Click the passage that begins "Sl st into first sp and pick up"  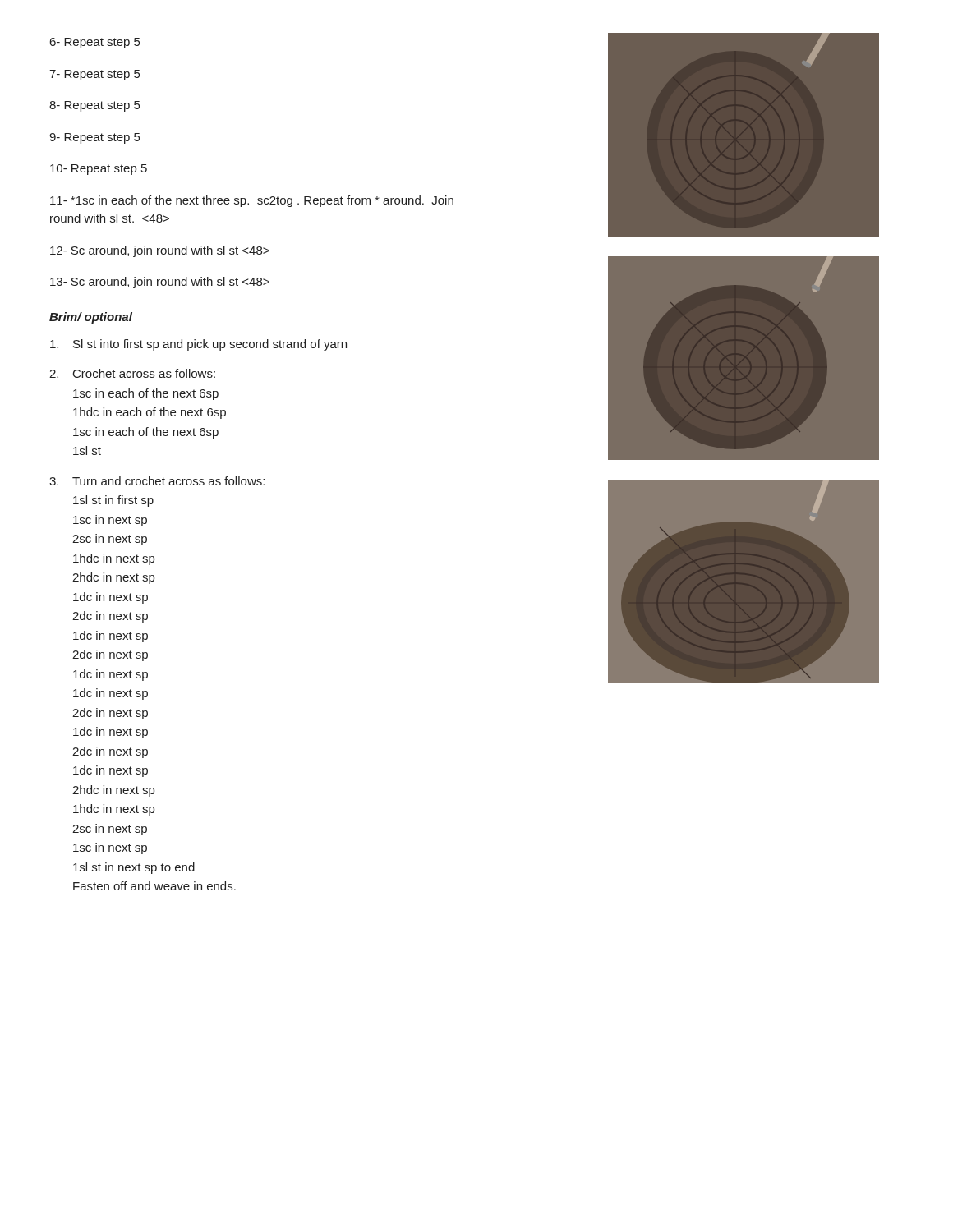tap(304, 344)
